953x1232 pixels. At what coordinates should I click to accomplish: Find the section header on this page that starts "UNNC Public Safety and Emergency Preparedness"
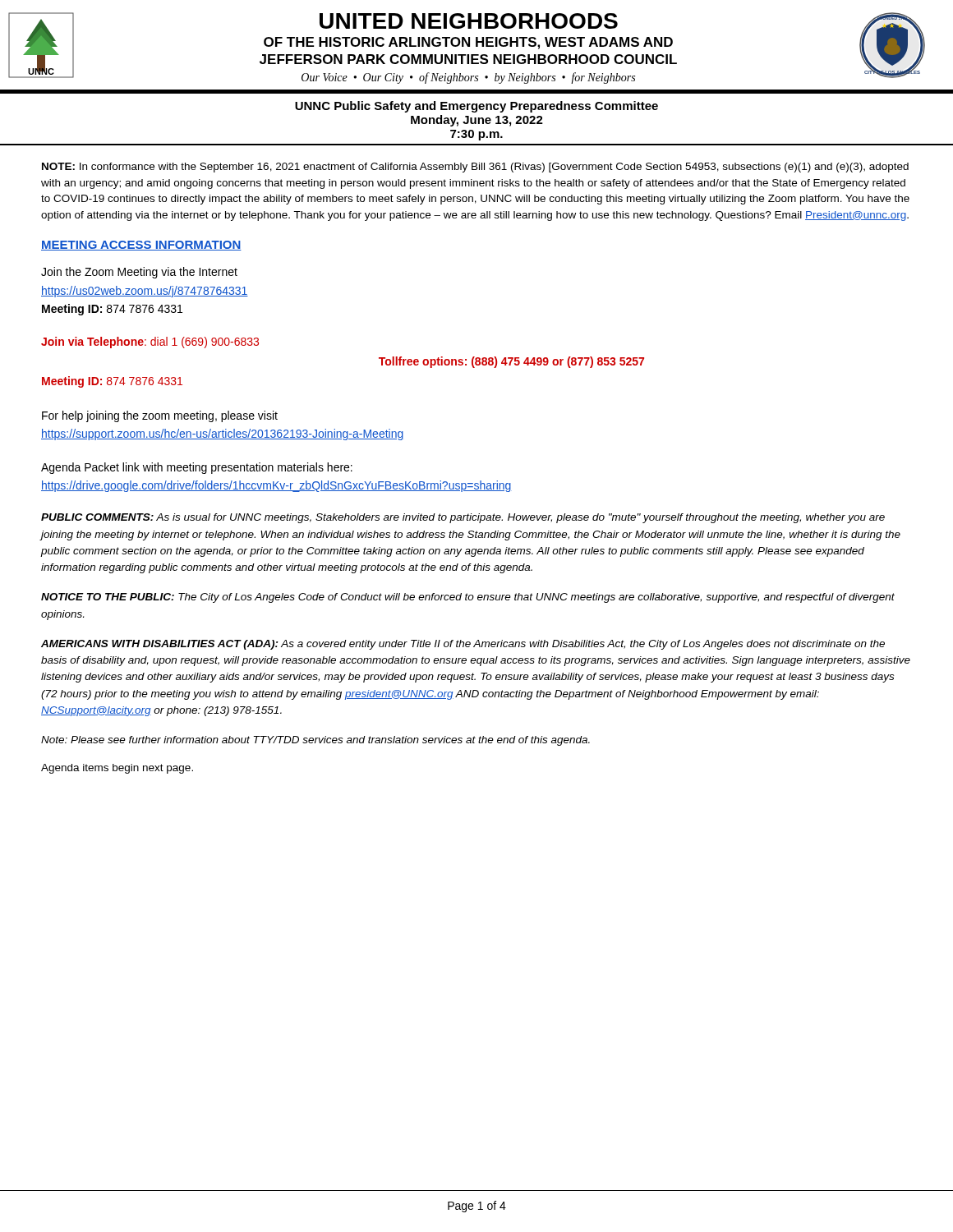tap(476, 119)
